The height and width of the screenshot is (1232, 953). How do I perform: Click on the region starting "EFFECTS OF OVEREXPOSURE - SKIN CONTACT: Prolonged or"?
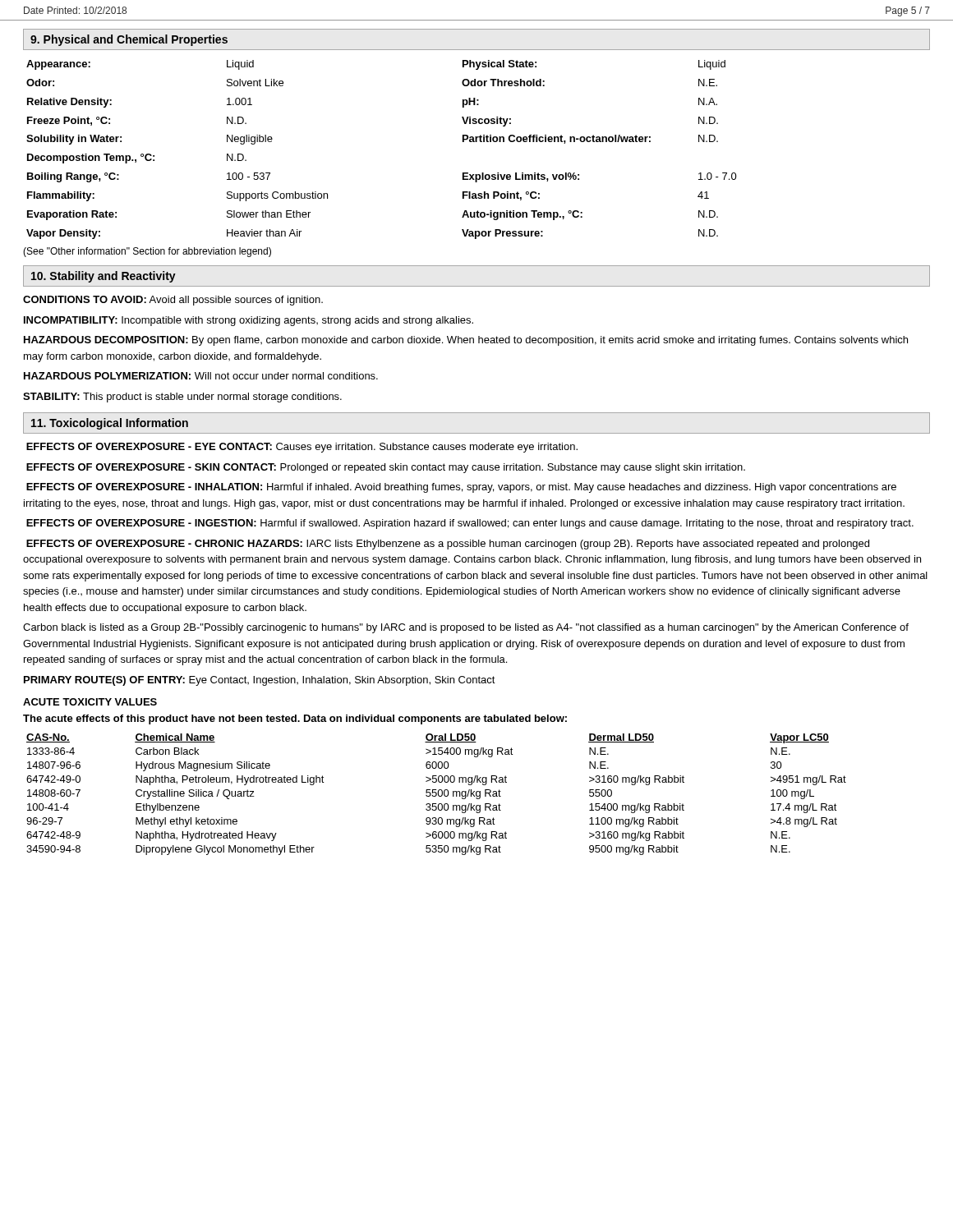[384, 467]
